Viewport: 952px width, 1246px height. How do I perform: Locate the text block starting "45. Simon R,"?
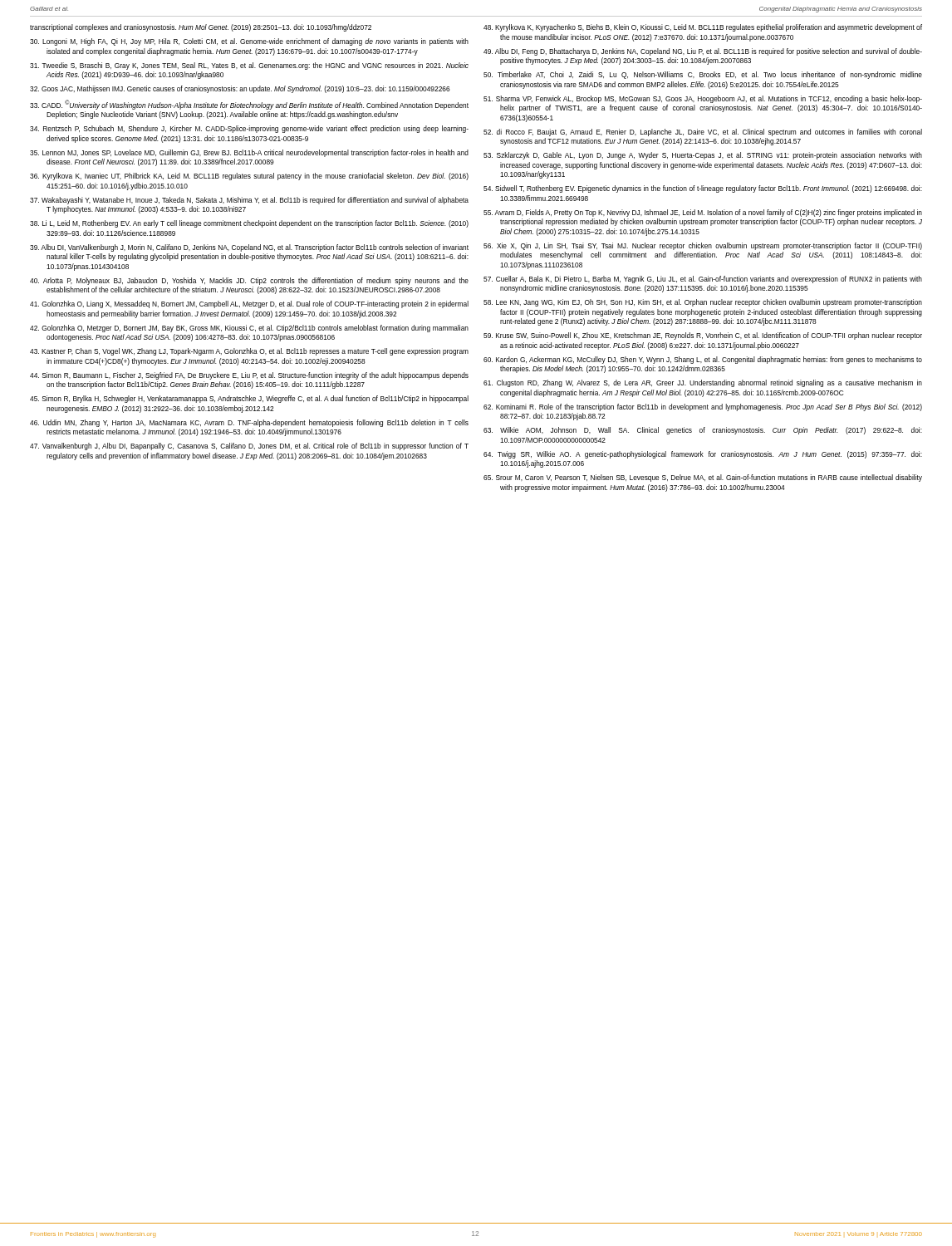coord(249,404)
